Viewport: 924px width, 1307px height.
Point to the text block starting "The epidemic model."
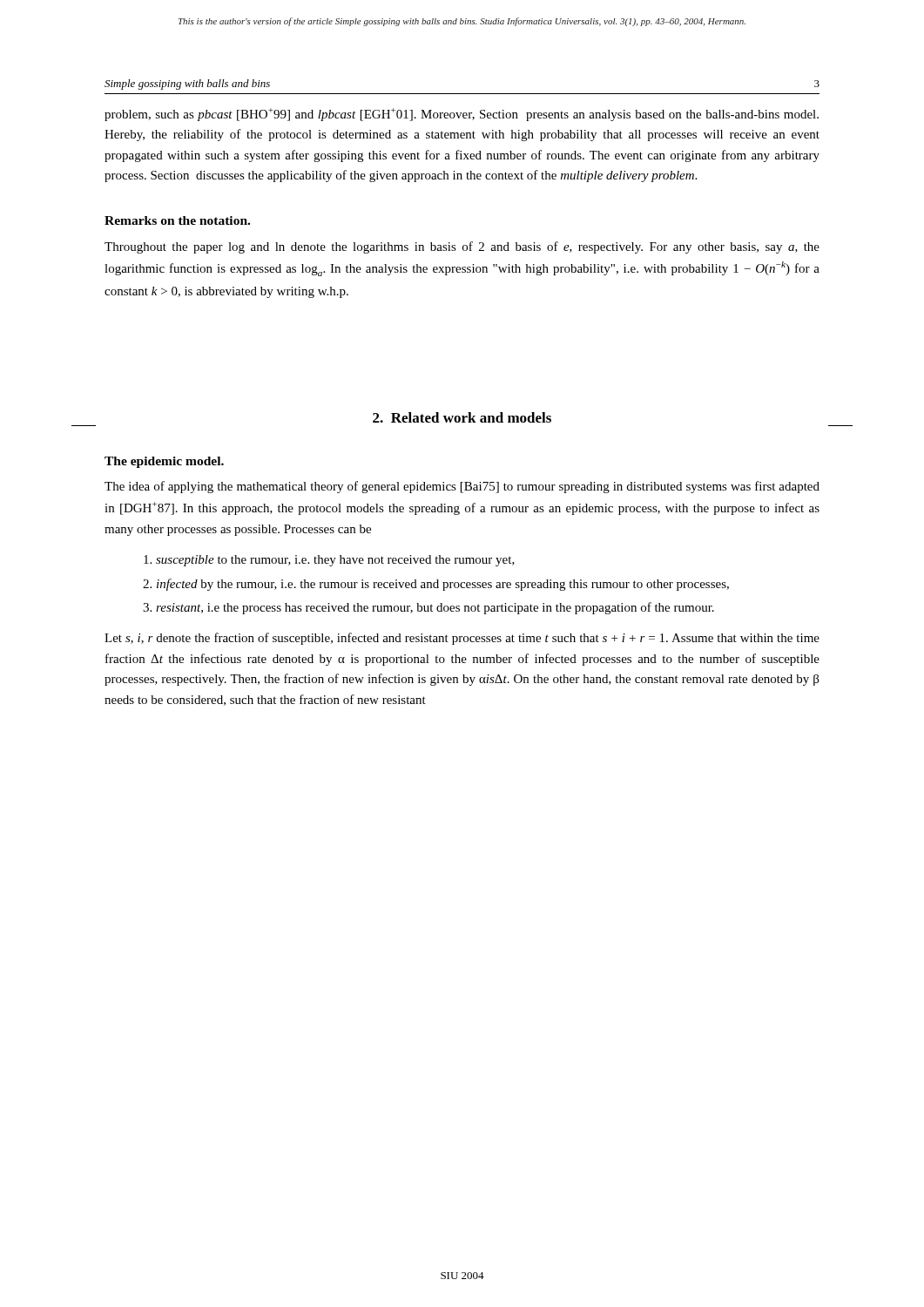click(x=164, y=461)
